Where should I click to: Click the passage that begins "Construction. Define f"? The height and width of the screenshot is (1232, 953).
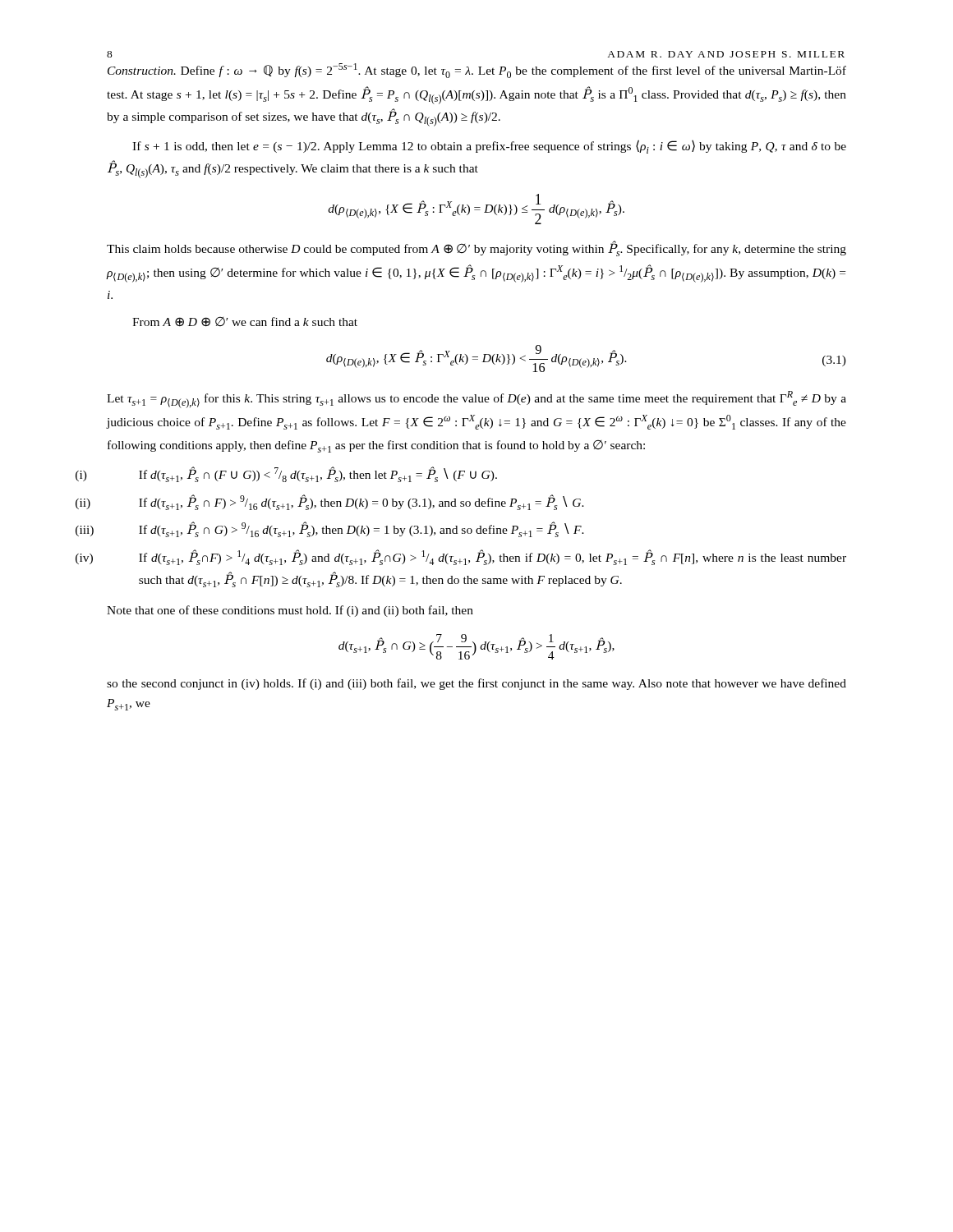(x=476, y=94)
